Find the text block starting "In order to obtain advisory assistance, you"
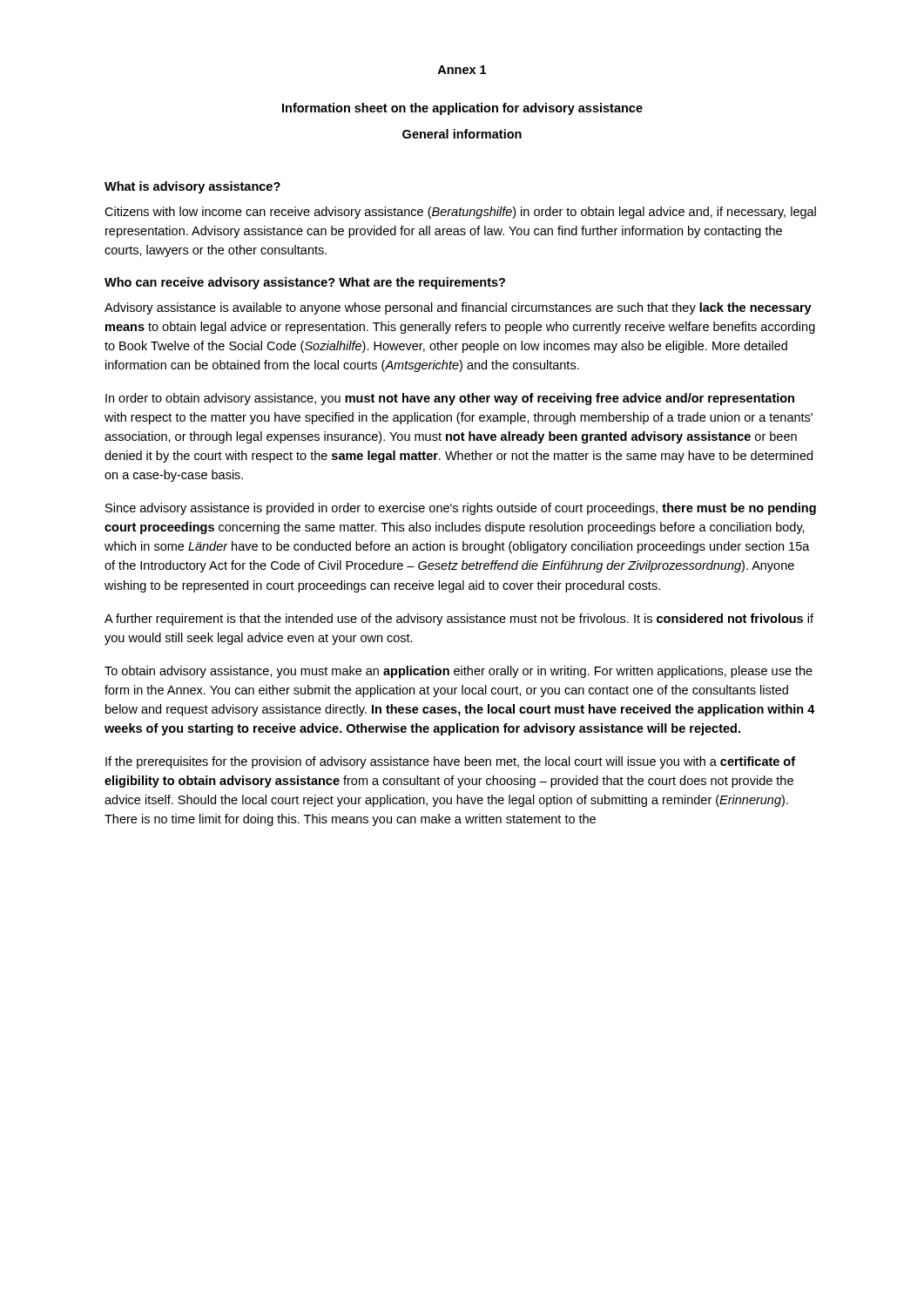Viewport: 924px width, 1307px height. pos(459,437)
